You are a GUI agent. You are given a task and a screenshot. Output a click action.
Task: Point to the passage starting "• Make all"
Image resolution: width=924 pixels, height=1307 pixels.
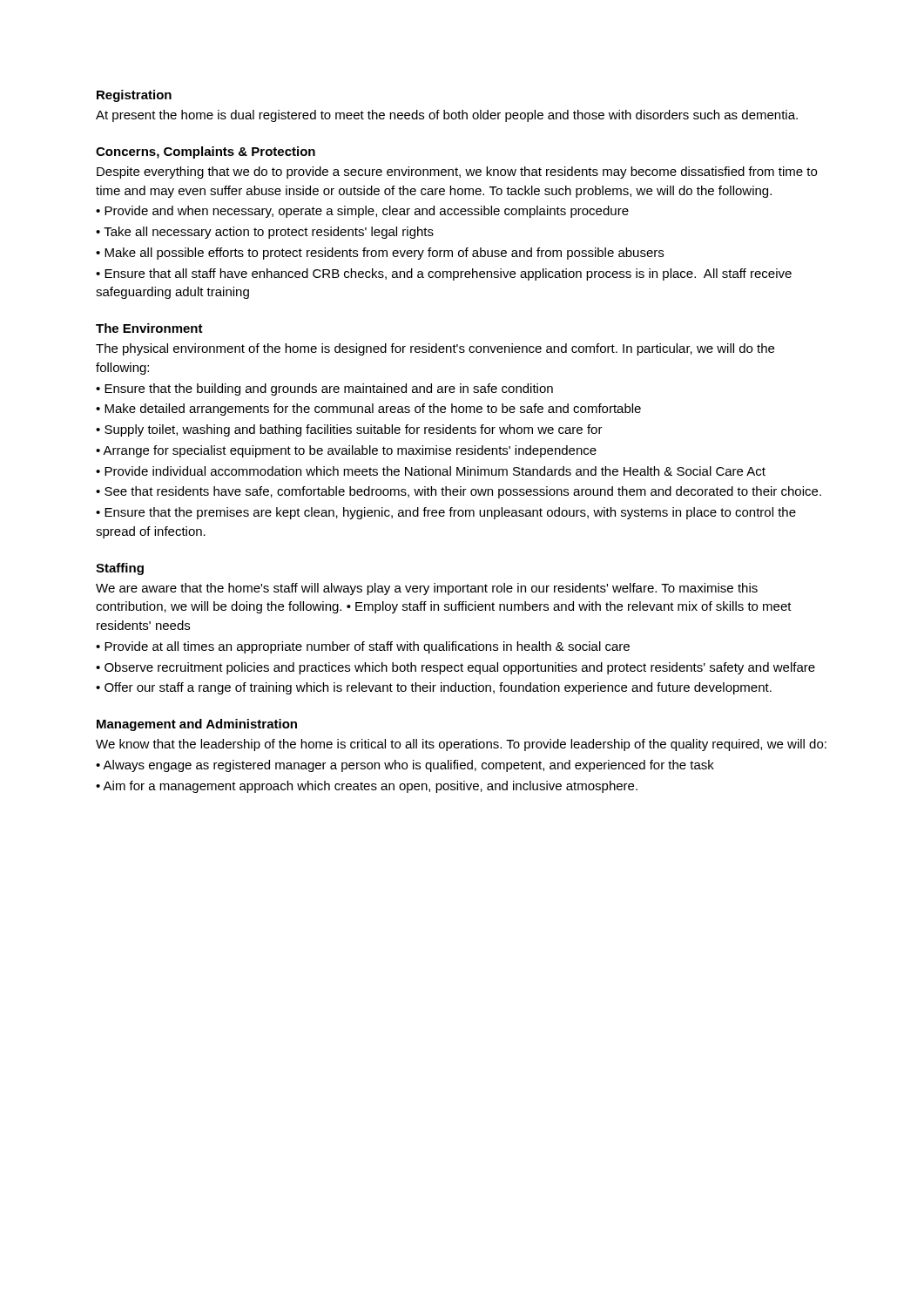[380, 252]
